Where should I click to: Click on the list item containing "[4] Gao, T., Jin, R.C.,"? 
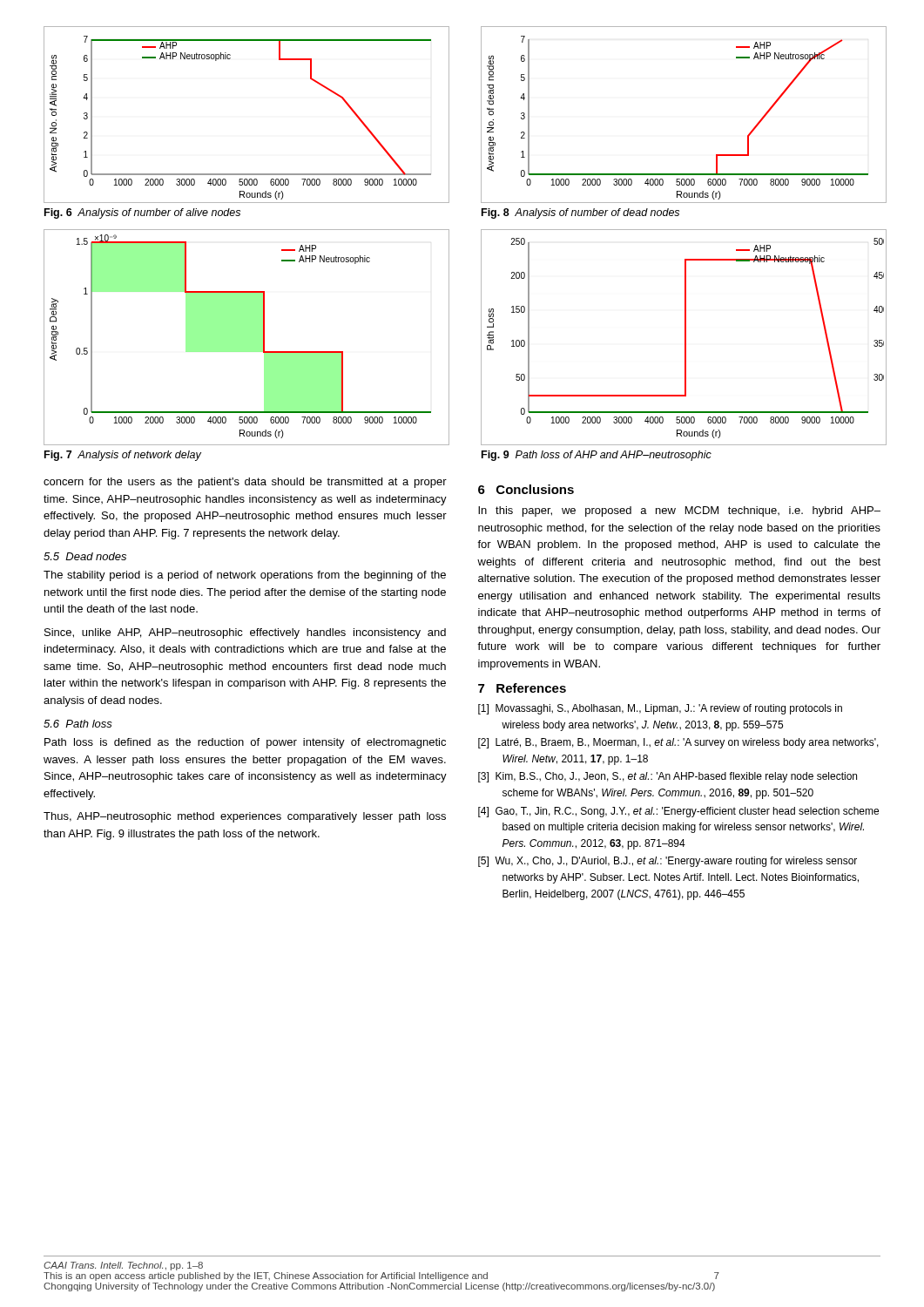tap(679, 827)
